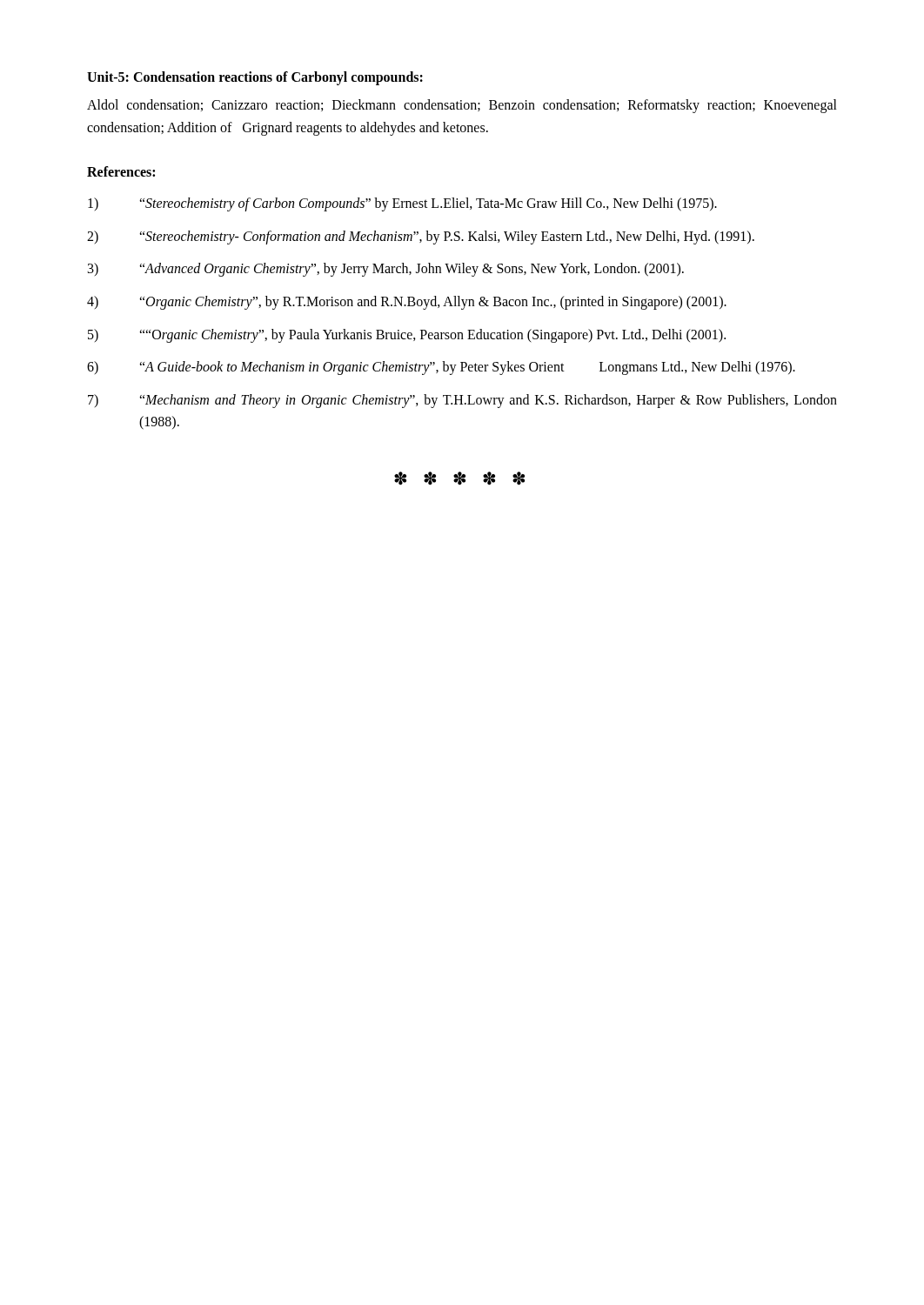924x1305 pixels.
Task: Locate the region starting "5) ““Organic Chemistry”, by"
Action: [462, 334]
